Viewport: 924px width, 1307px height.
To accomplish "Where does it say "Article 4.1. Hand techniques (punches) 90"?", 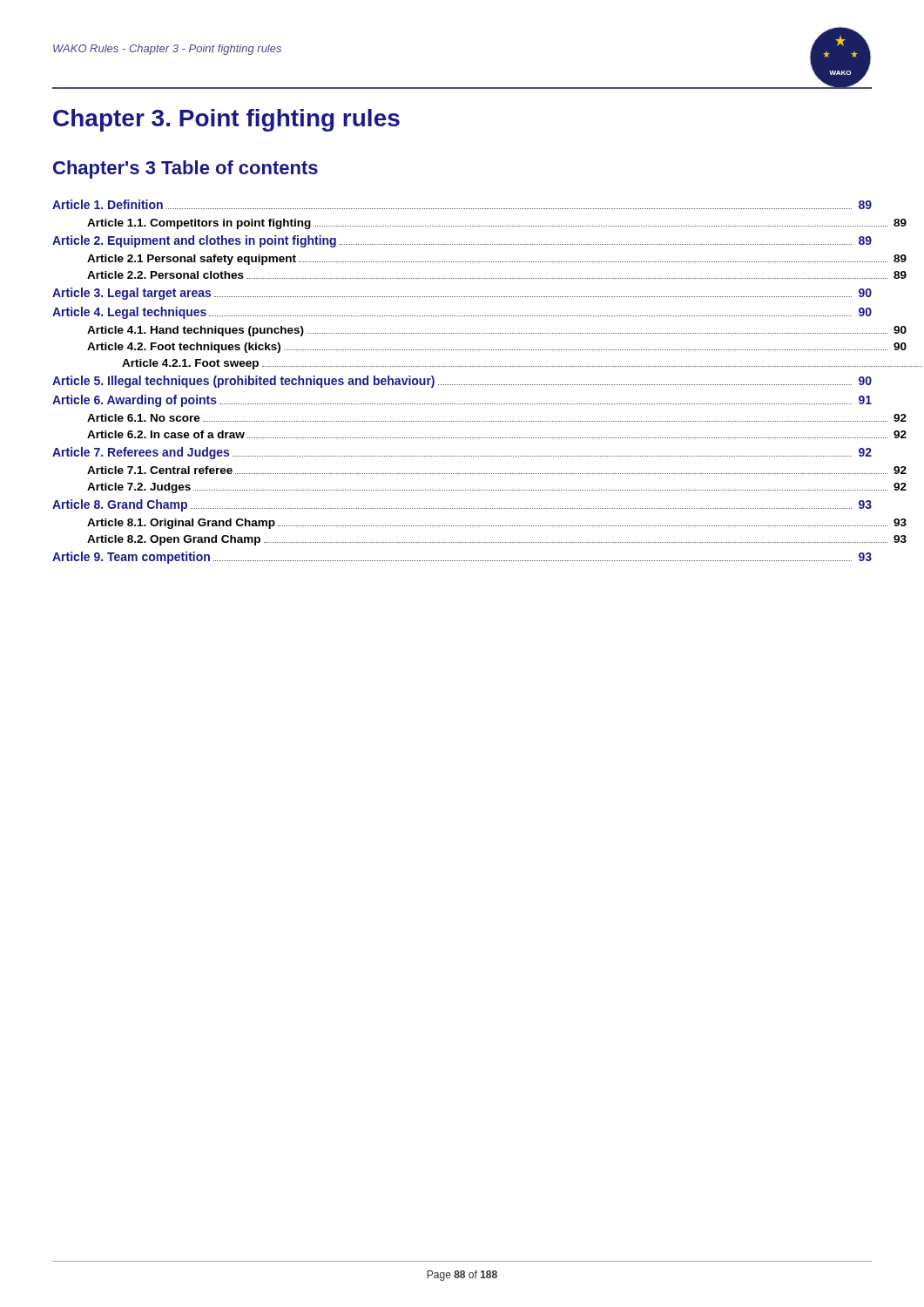I will point(497,330).
